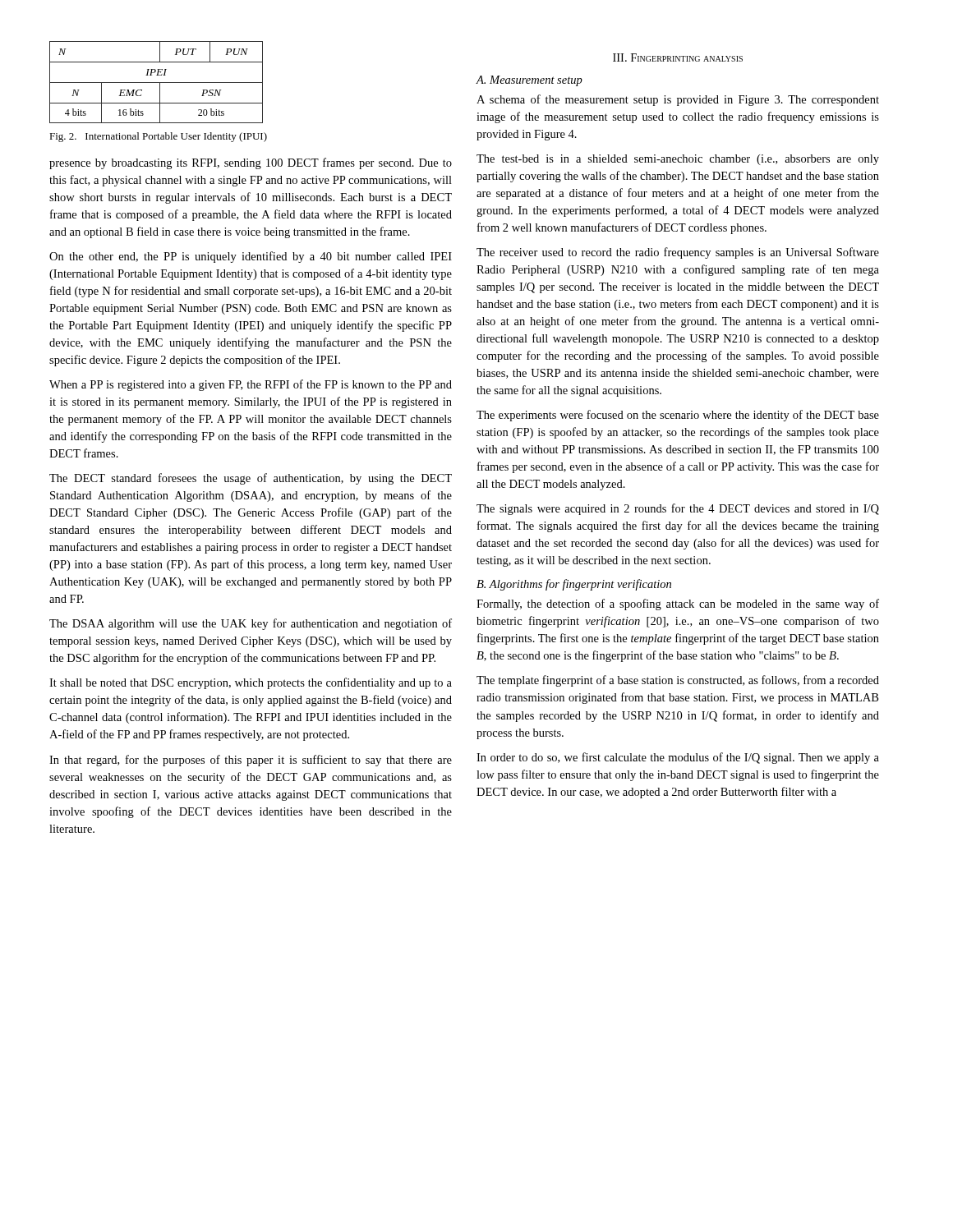This screenshot has height=1232, width=953.
Task: Locate the region starting "In order to do so,"
Action: coord(678,775)
